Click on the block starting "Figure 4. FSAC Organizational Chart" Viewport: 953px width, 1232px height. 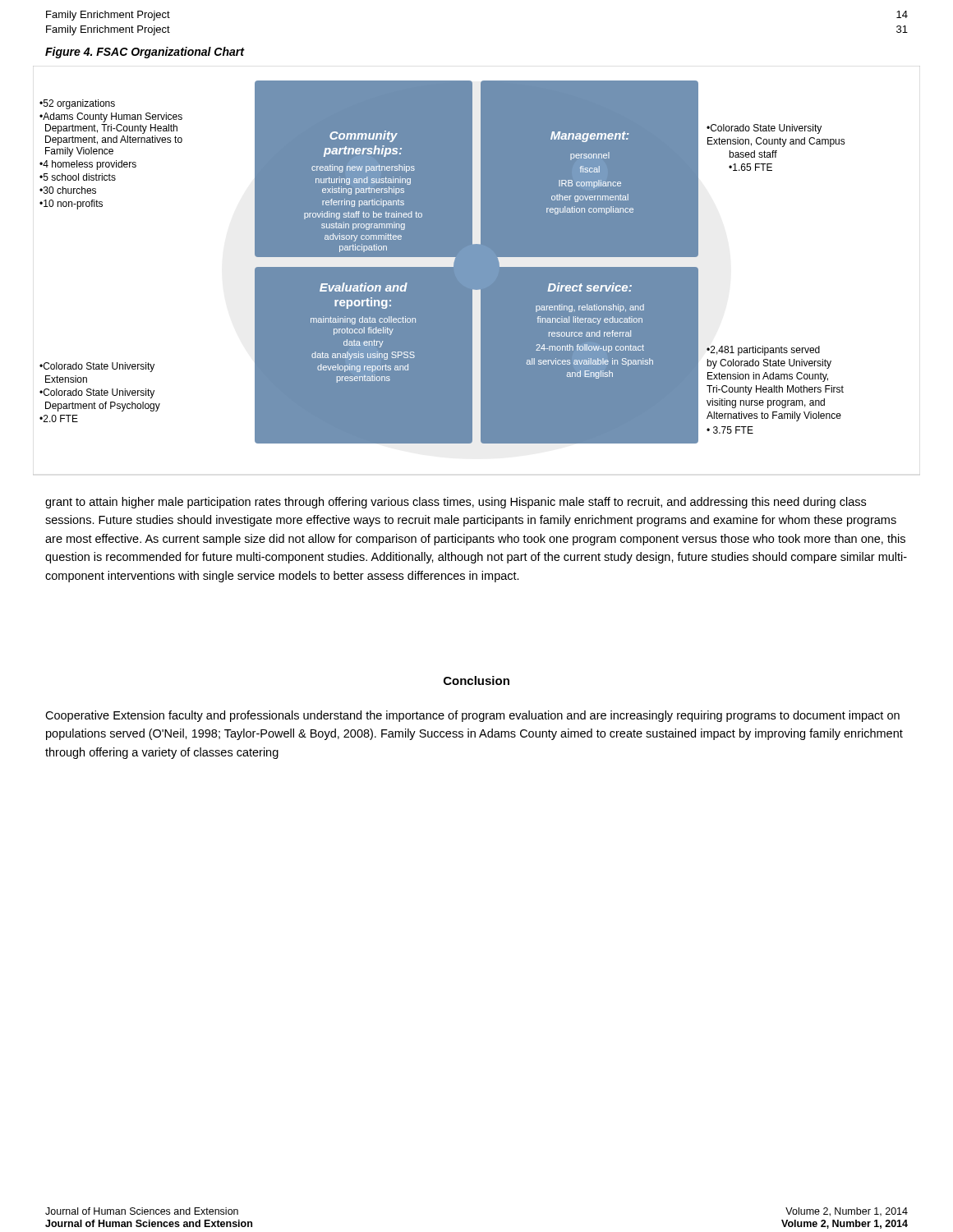pyautogui.click(x=145, y=52)
